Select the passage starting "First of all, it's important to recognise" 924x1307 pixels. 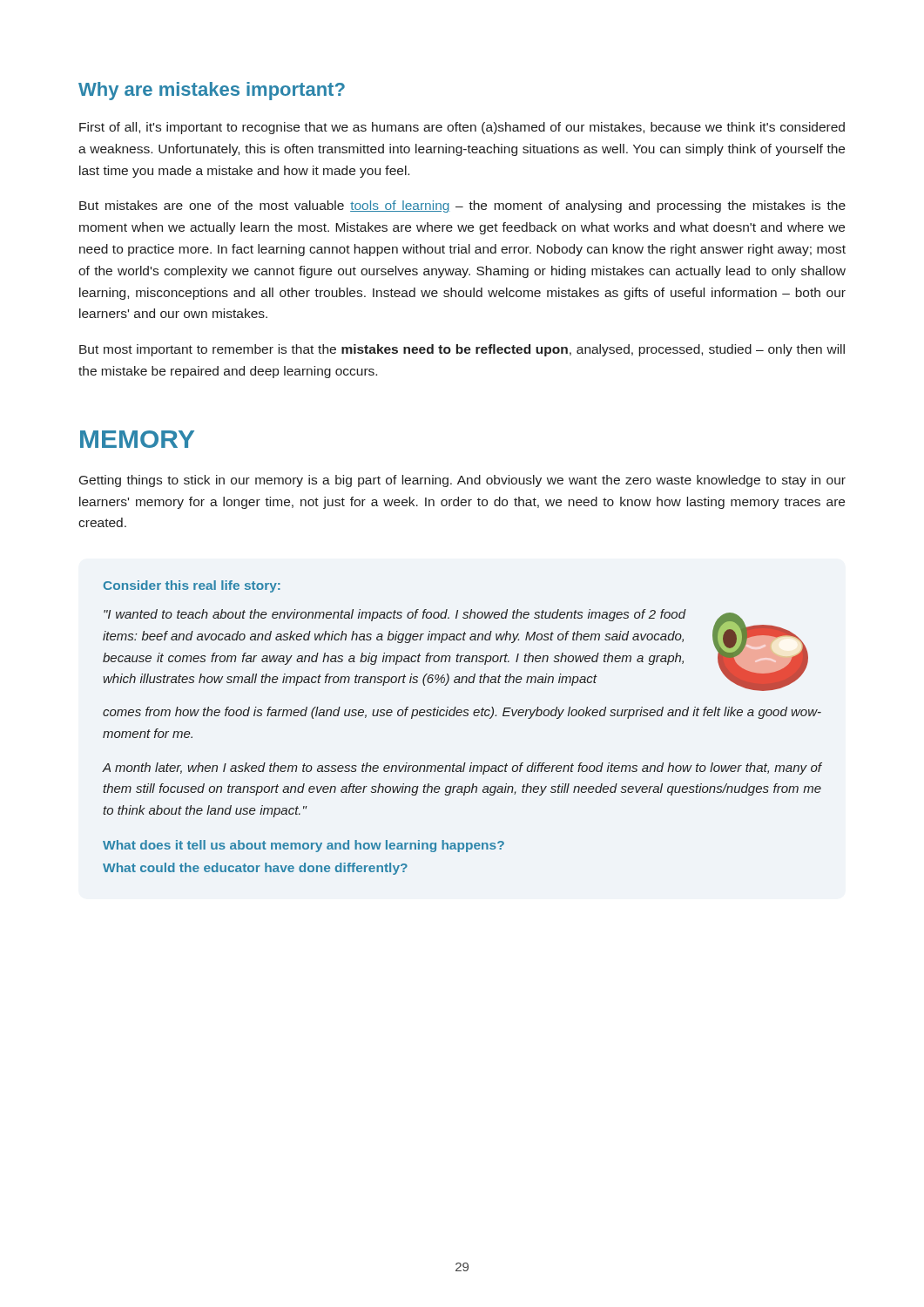coord(462,149)
